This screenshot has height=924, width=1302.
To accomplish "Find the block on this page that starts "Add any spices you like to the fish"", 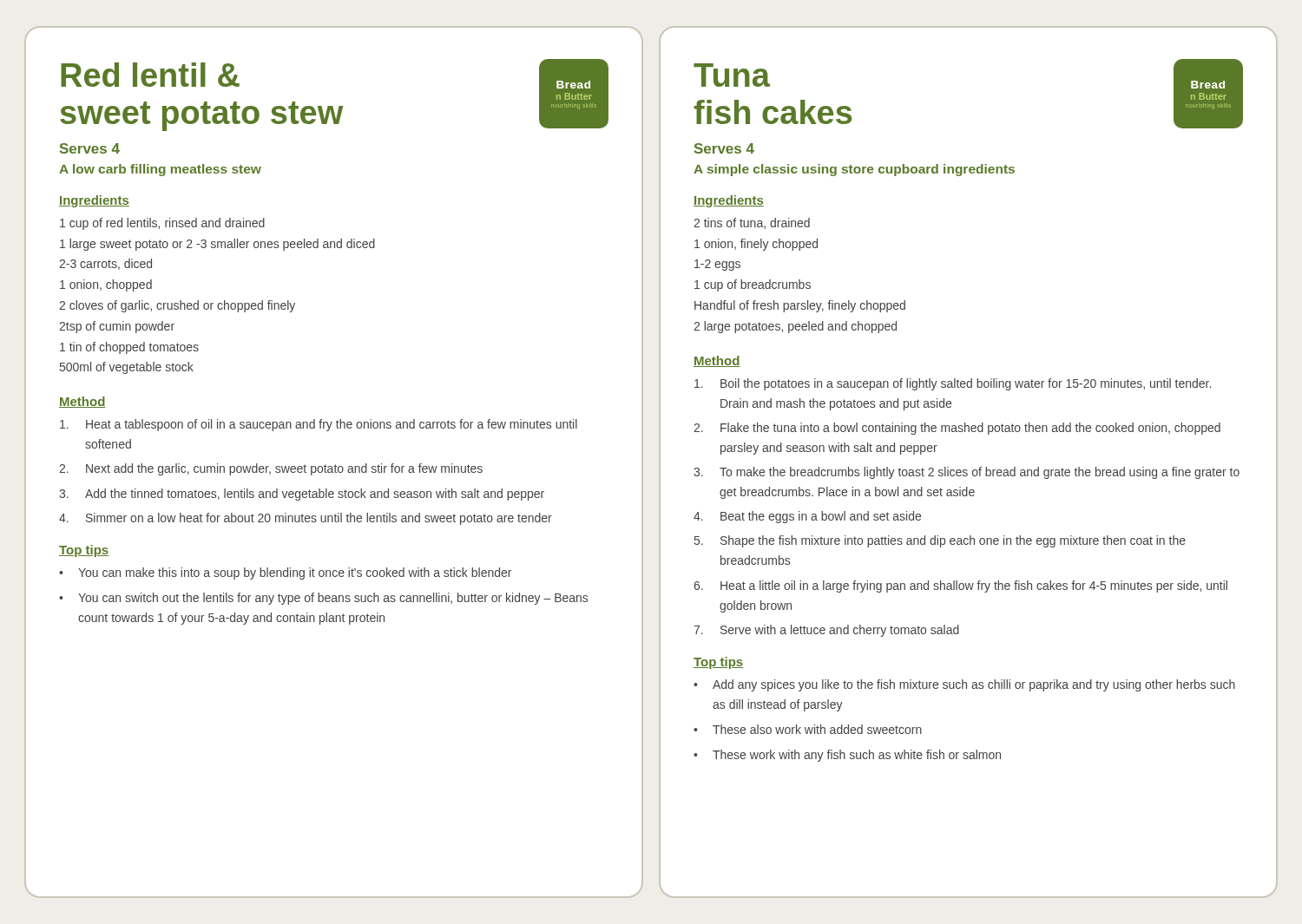I will point(968,695).
